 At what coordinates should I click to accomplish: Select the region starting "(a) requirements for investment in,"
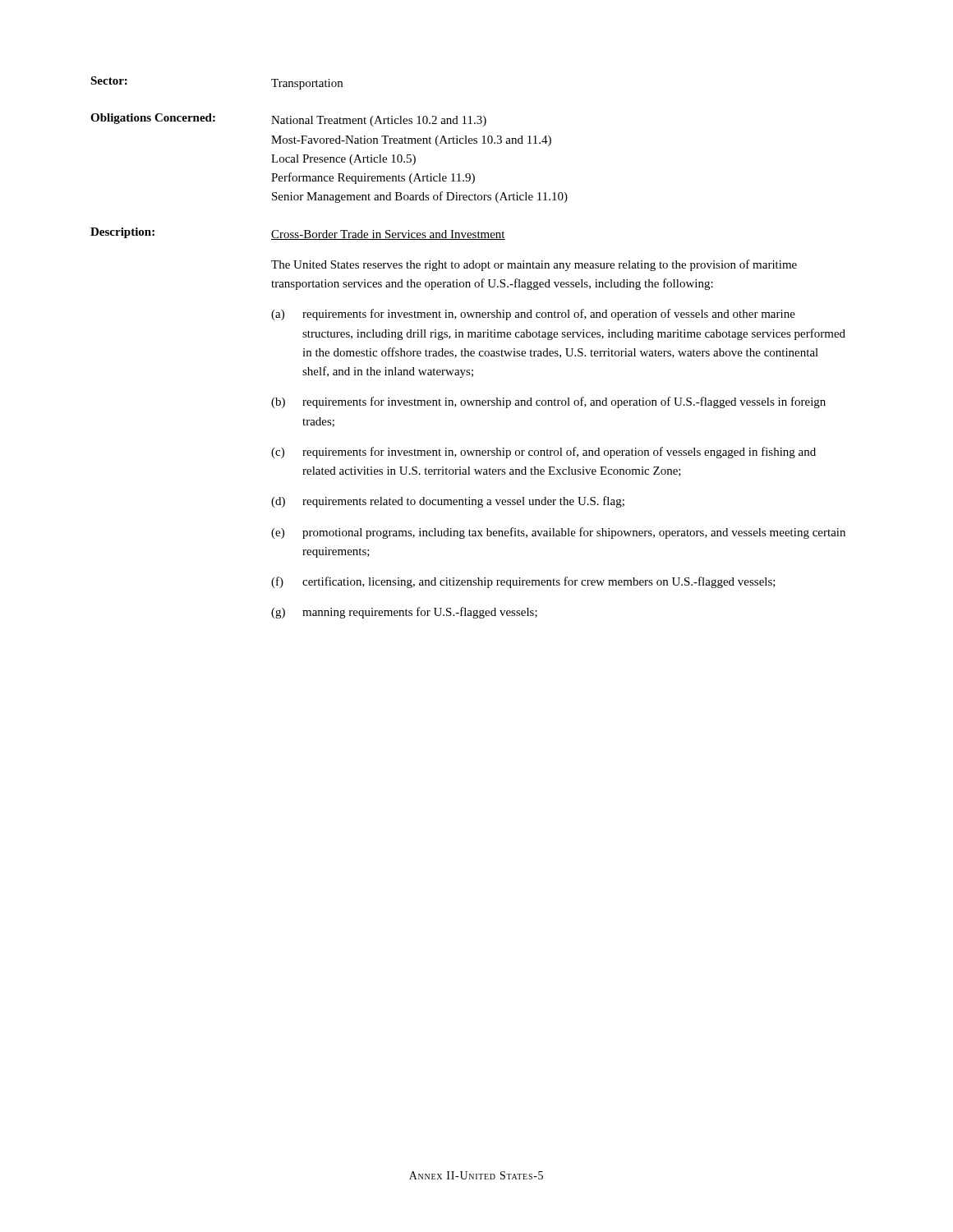point(559,343)
